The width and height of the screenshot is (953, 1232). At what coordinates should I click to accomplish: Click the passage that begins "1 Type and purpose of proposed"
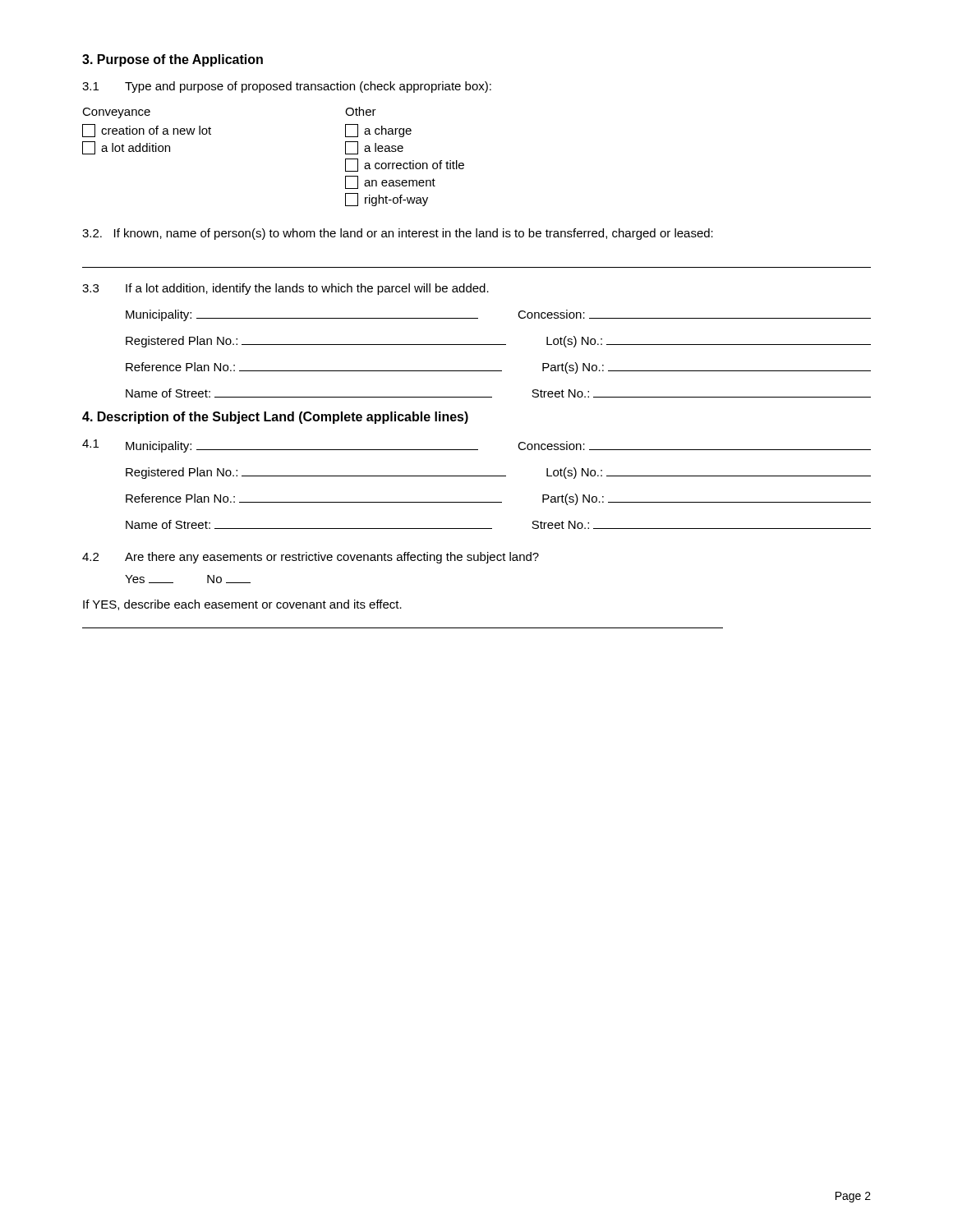pyautogui.click(x=476, y=86)
